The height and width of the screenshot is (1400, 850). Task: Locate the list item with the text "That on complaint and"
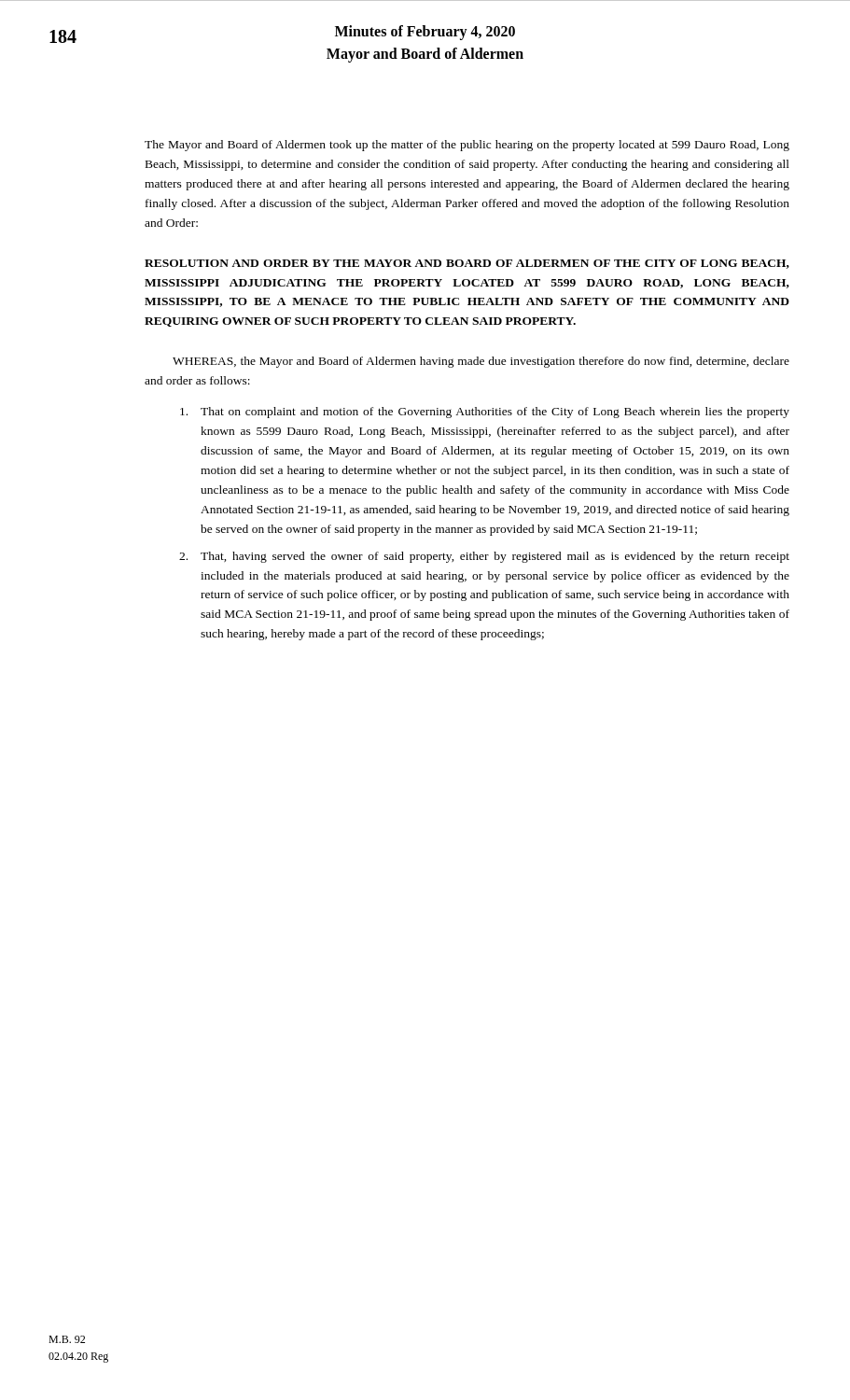click(x=467, y=471)
